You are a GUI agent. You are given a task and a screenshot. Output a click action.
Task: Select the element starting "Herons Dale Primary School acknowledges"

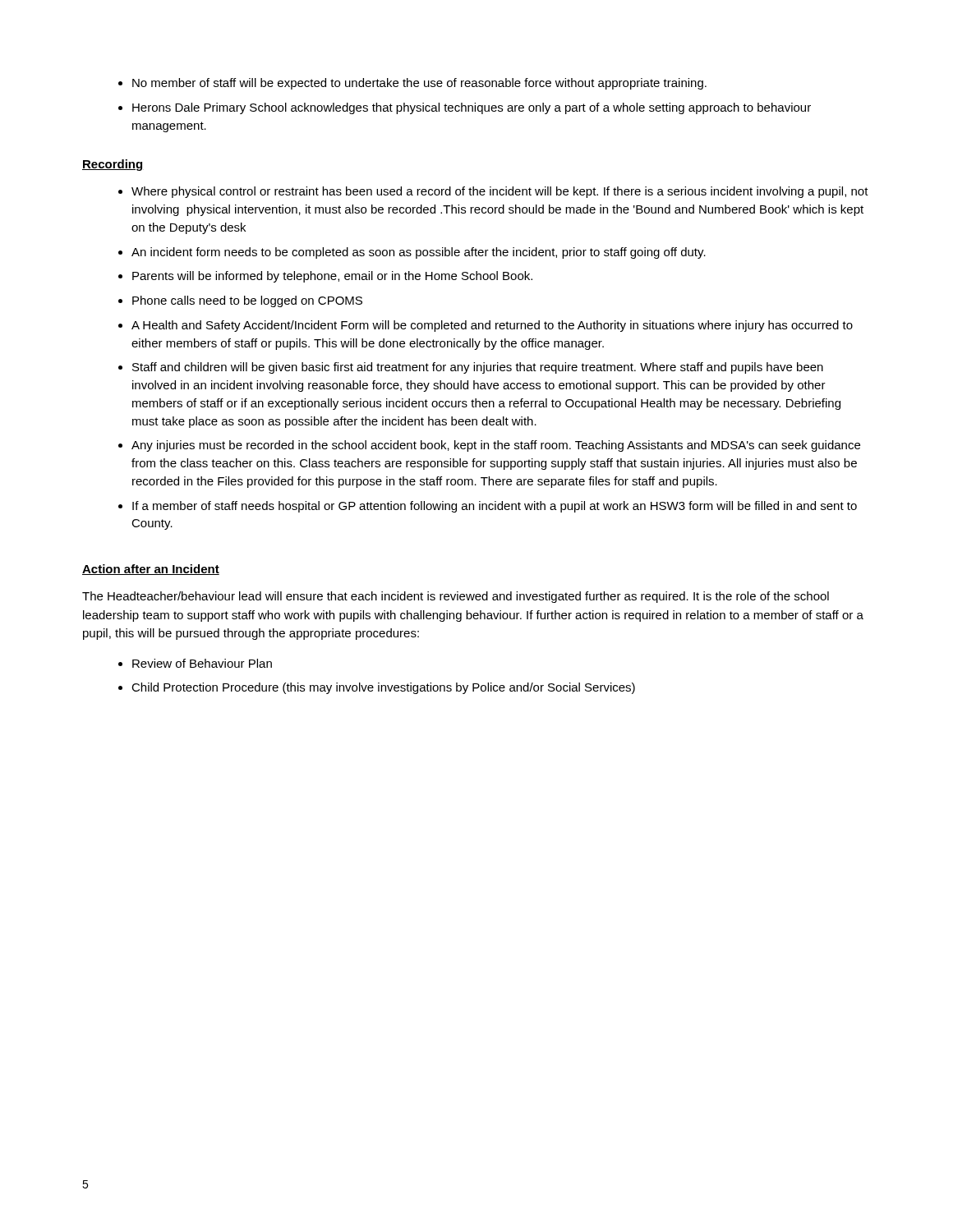(471, 116)
